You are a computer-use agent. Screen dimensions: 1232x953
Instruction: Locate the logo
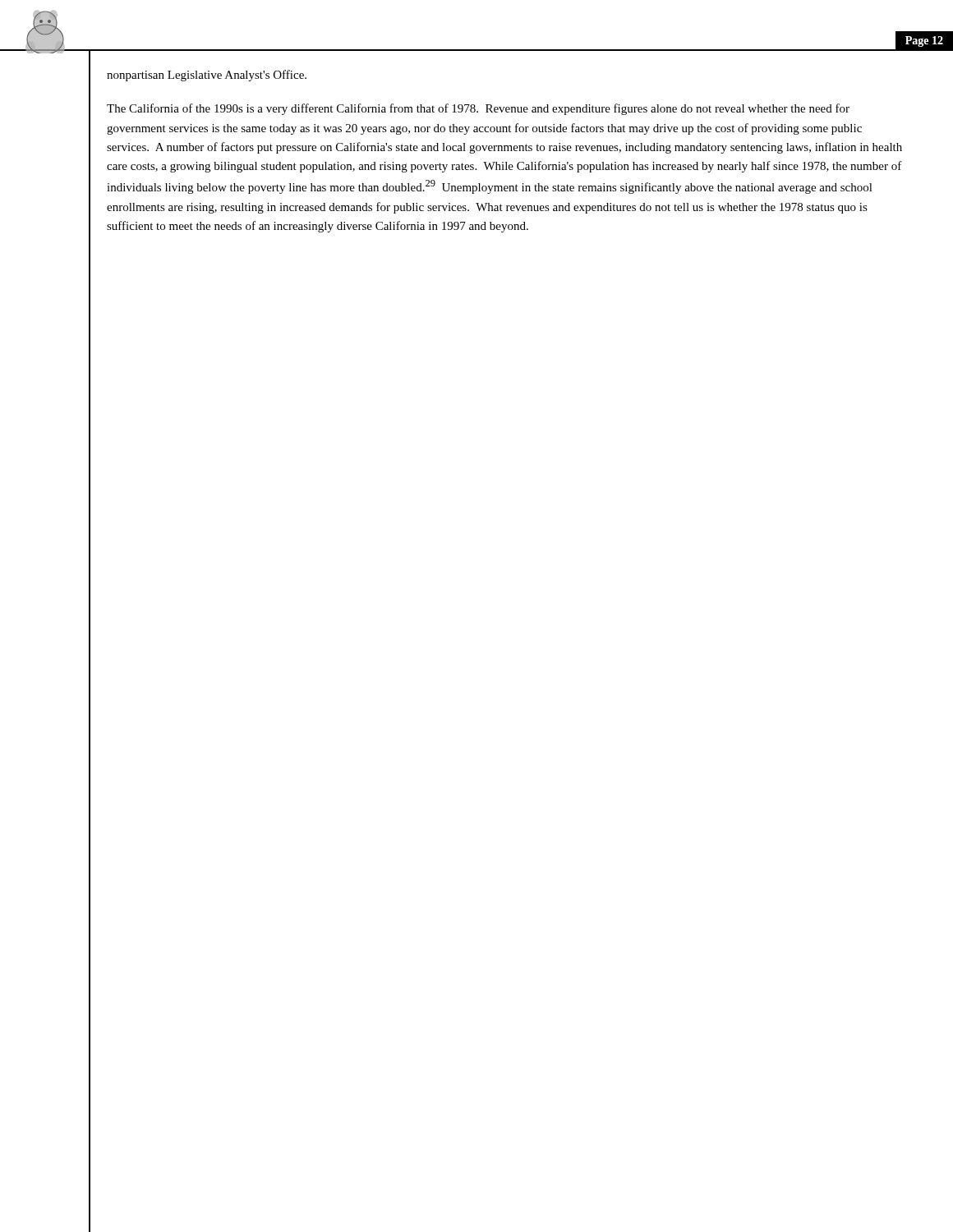(45, 27)
